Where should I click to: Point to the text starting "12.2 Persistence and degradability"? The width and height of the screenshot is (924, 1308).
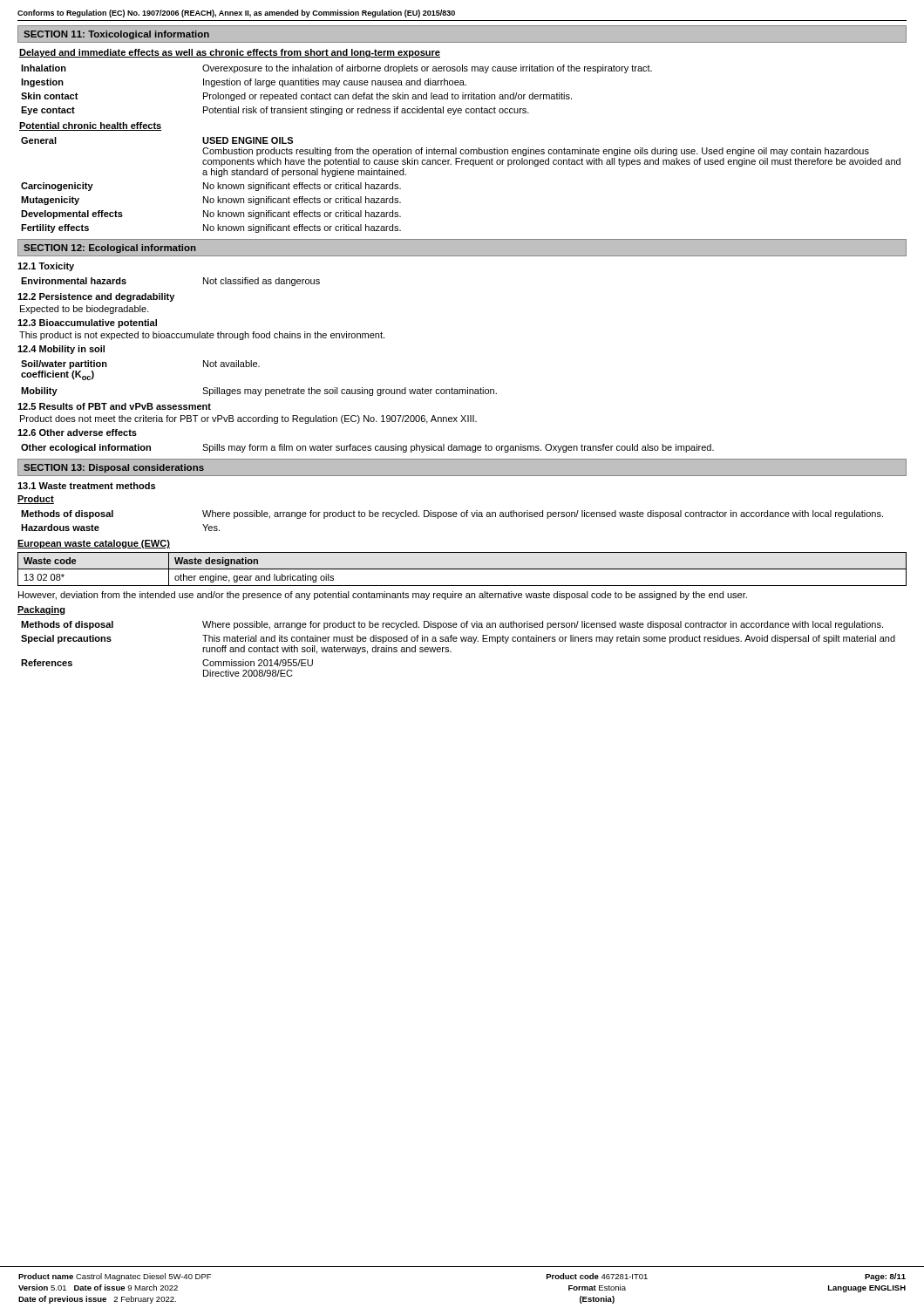pyautogui.click(x=96, y=297)
